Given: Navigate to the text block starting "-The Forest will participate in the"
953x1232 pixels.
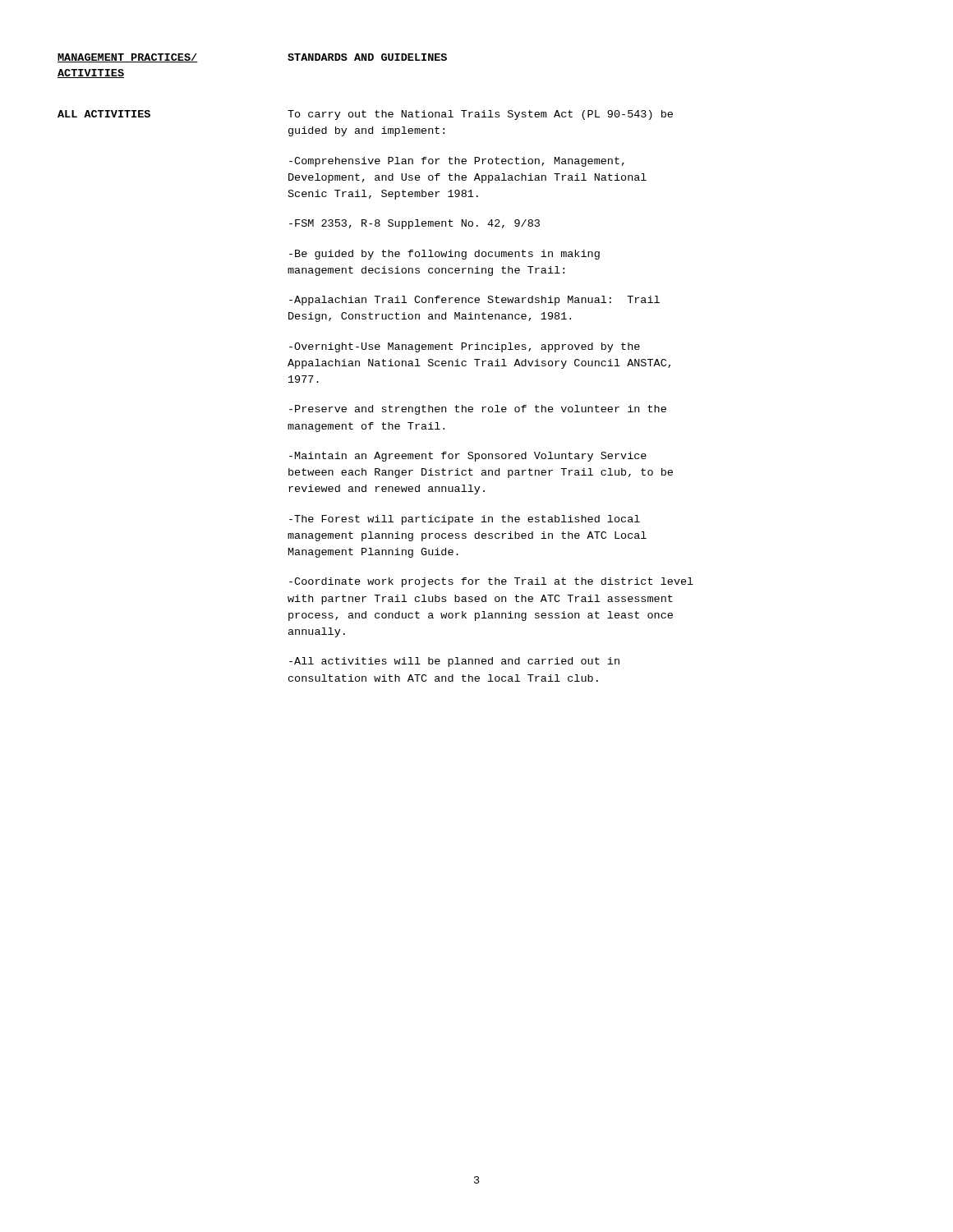Looking at the screenshot, I should pos(467,536).
